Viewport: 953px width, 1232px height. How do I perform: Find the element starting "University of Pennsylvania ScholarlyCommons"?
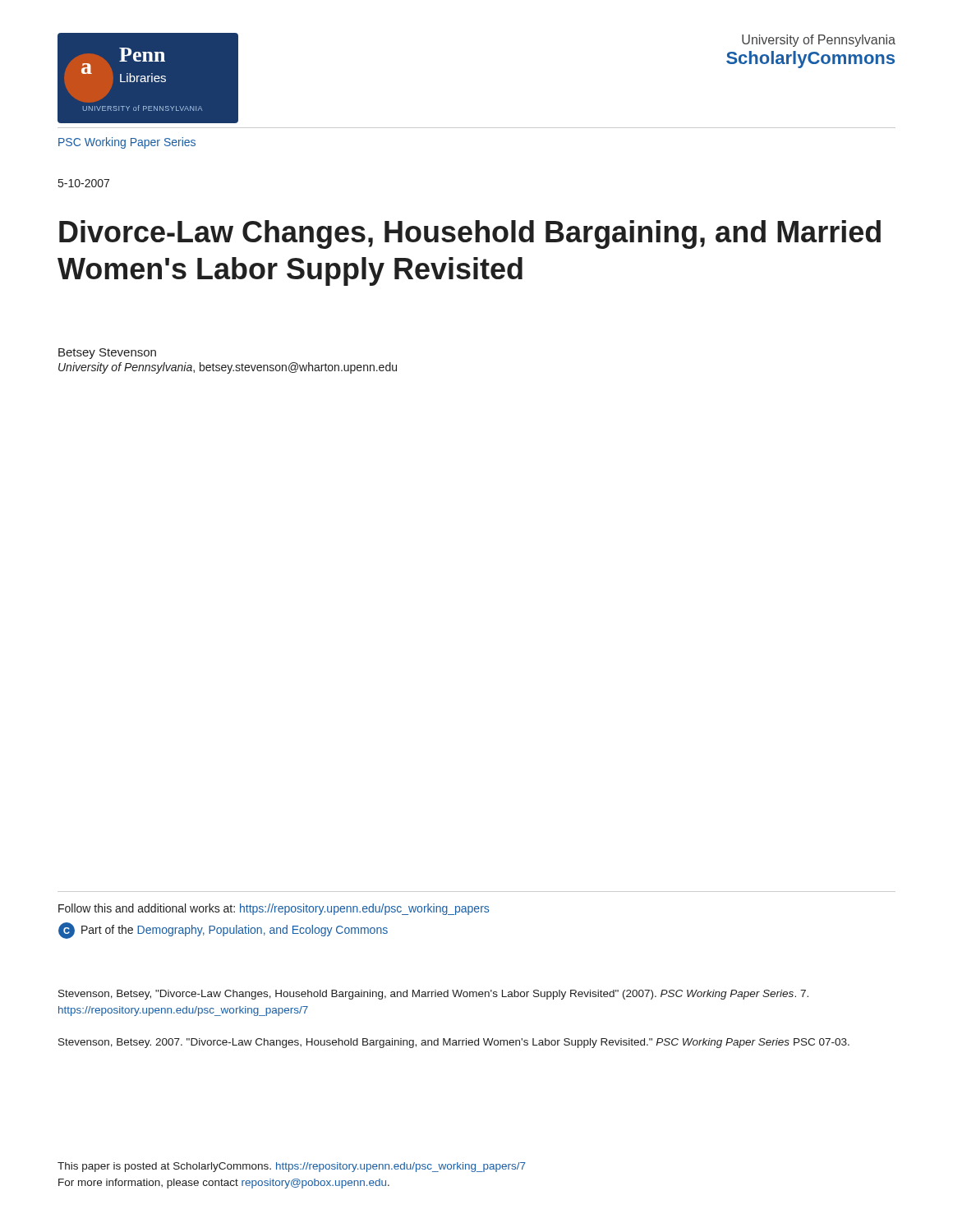pyautogui.click(x=811, y=51)
